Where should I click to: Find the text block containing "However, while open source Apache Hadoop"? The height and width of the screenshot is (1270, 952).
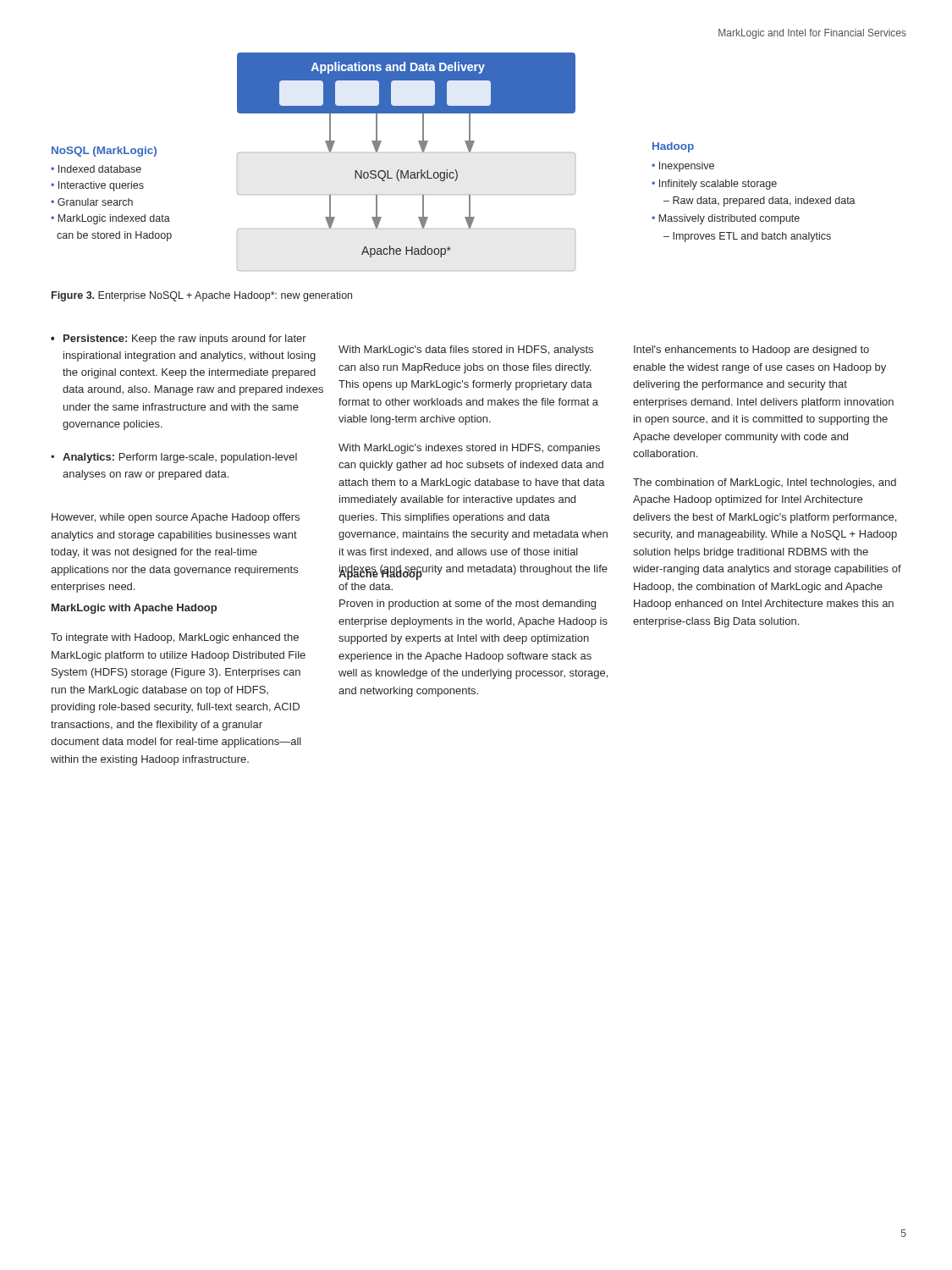click(182, 552)
